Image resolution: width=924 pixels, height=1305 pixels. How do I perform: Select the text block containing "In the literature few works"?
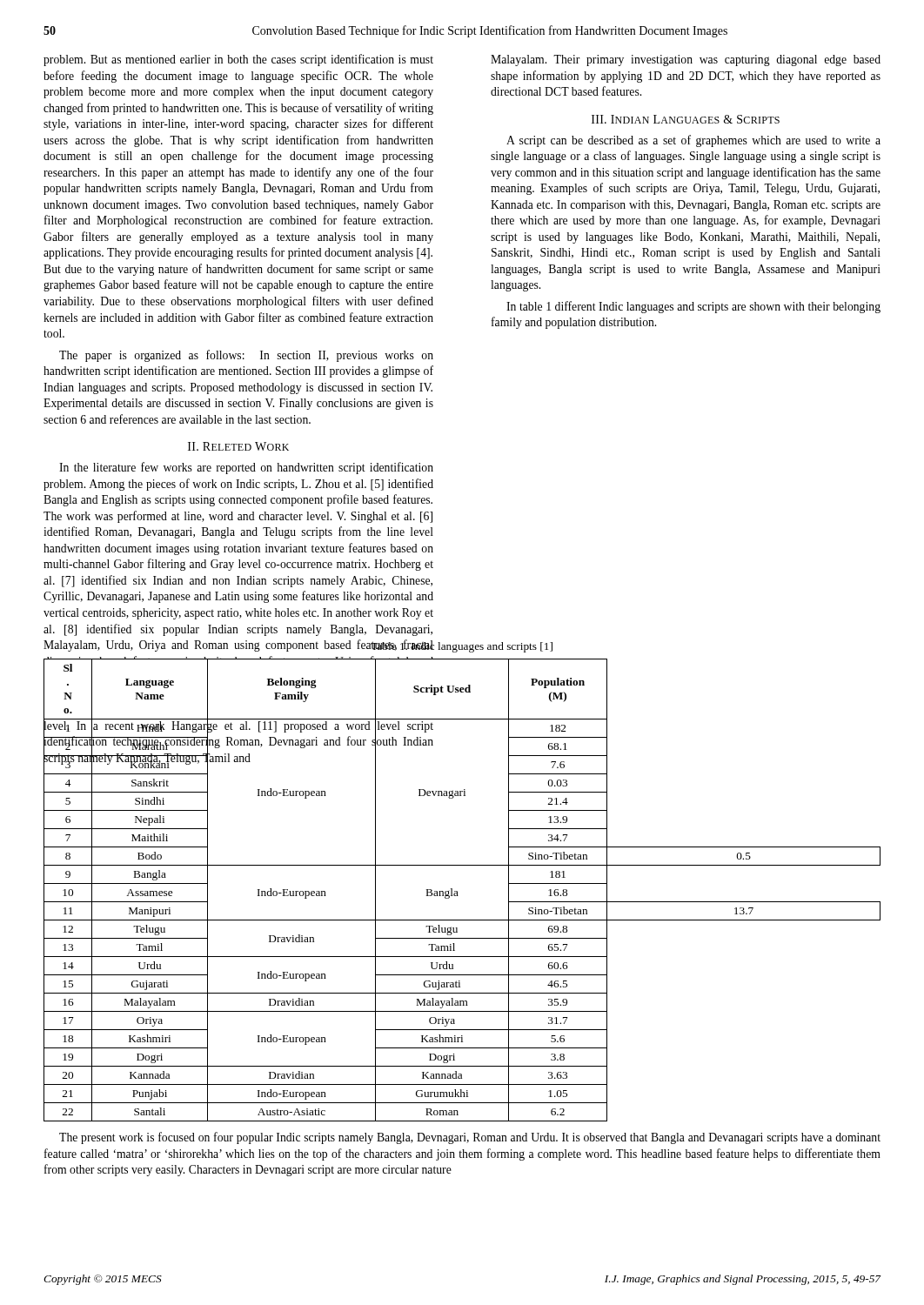pyautogui.click(x=238, y=614)
